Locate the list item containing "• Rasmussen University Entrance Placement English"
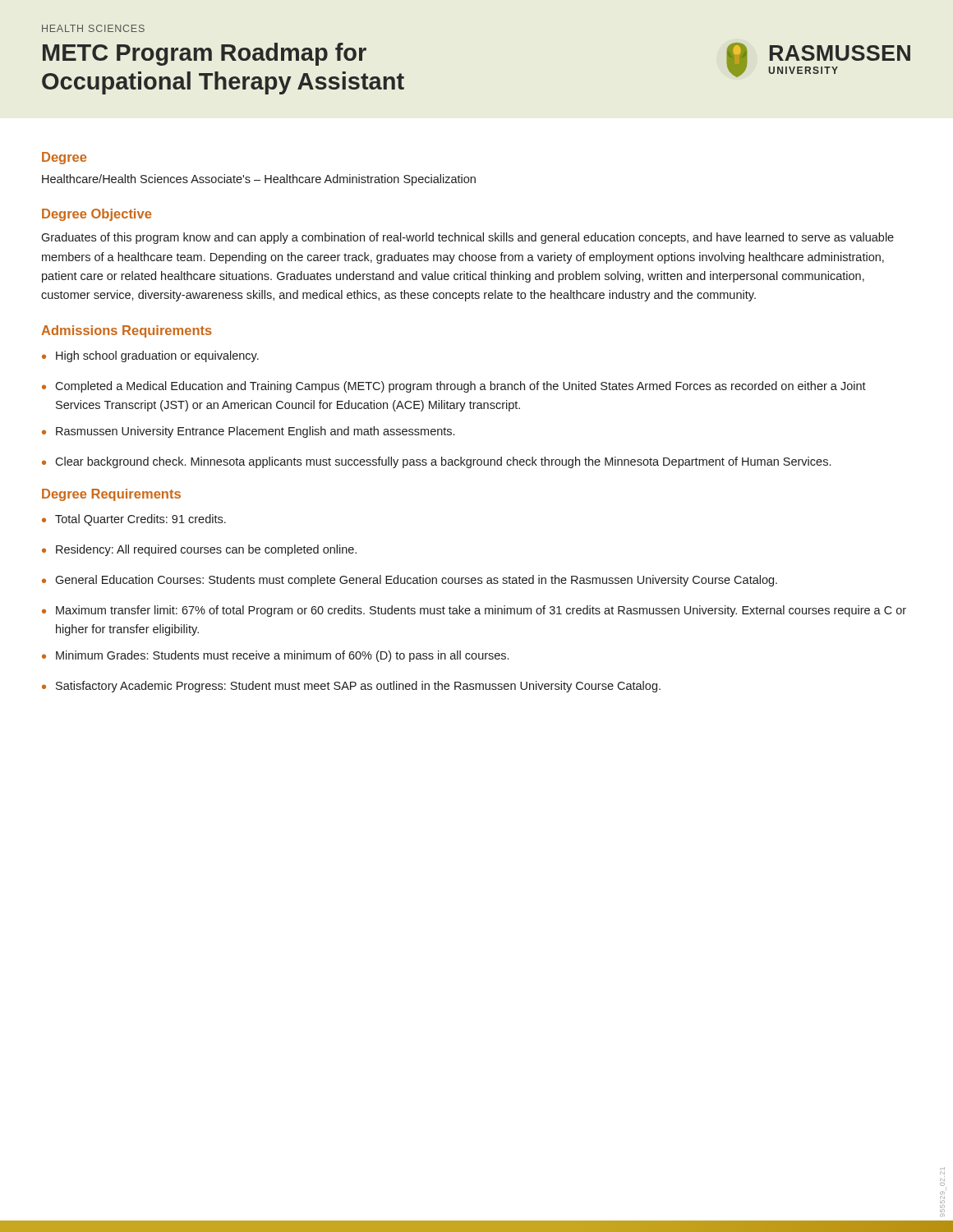 tap(248, 432)
